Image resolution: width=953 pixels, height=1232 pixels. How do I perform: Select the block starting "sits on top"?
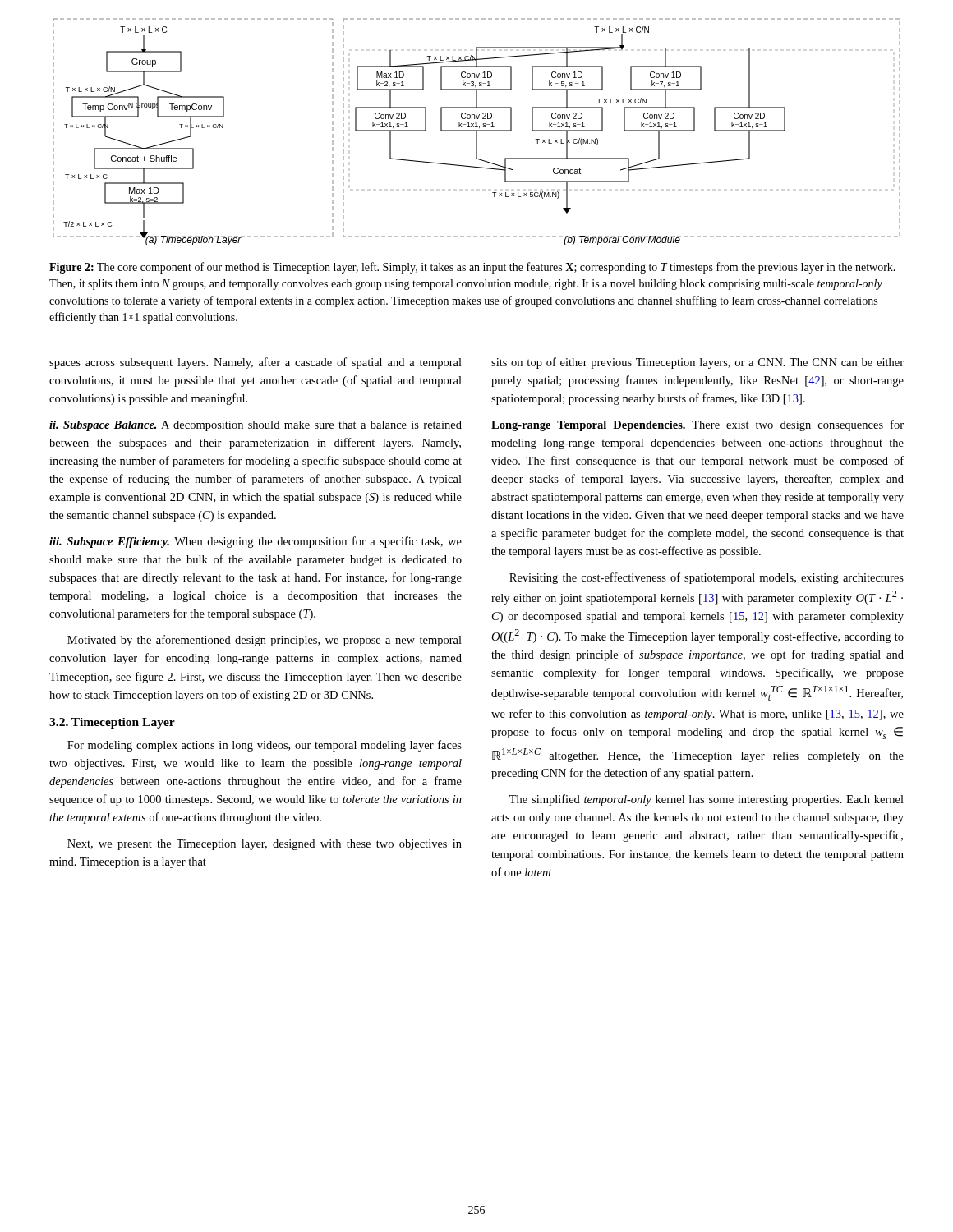pyautogui.click(x=698, y=380)
